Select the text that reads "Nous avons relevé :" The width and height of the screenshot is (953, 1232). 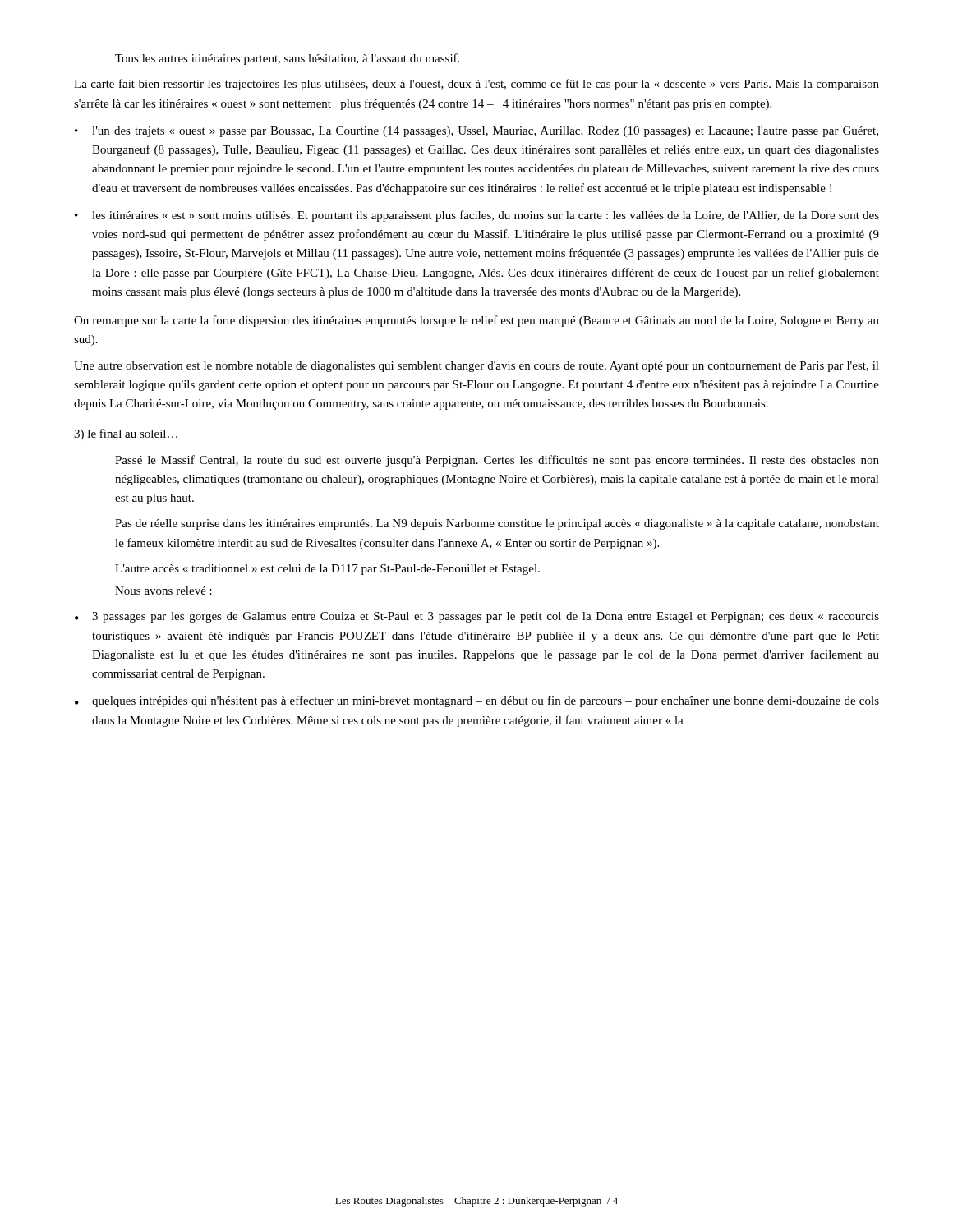[x=164, y=591]
